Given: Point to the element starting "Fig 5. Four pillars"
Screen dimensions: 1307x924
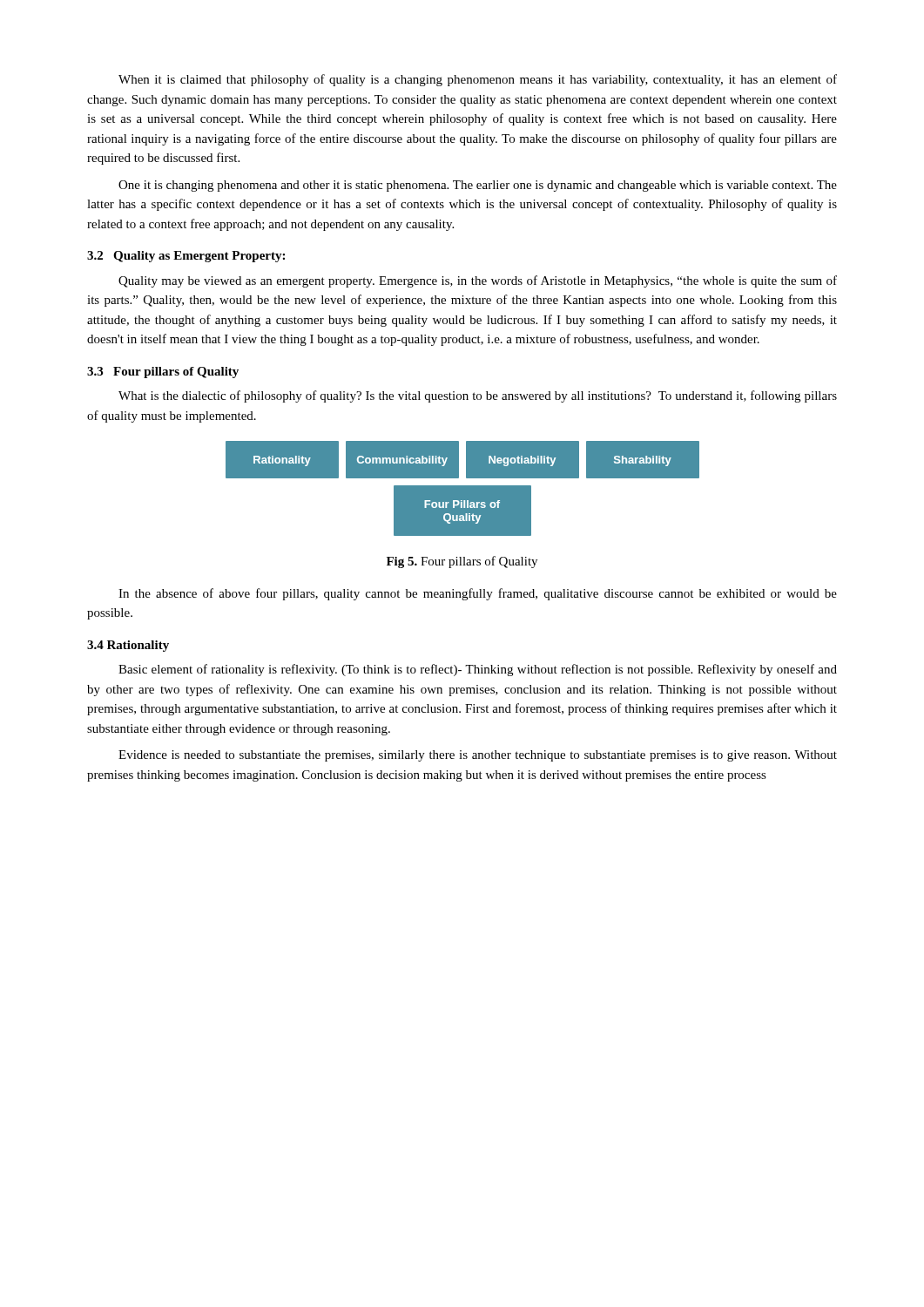Looking at the screenshot, I should click(462, 561).
